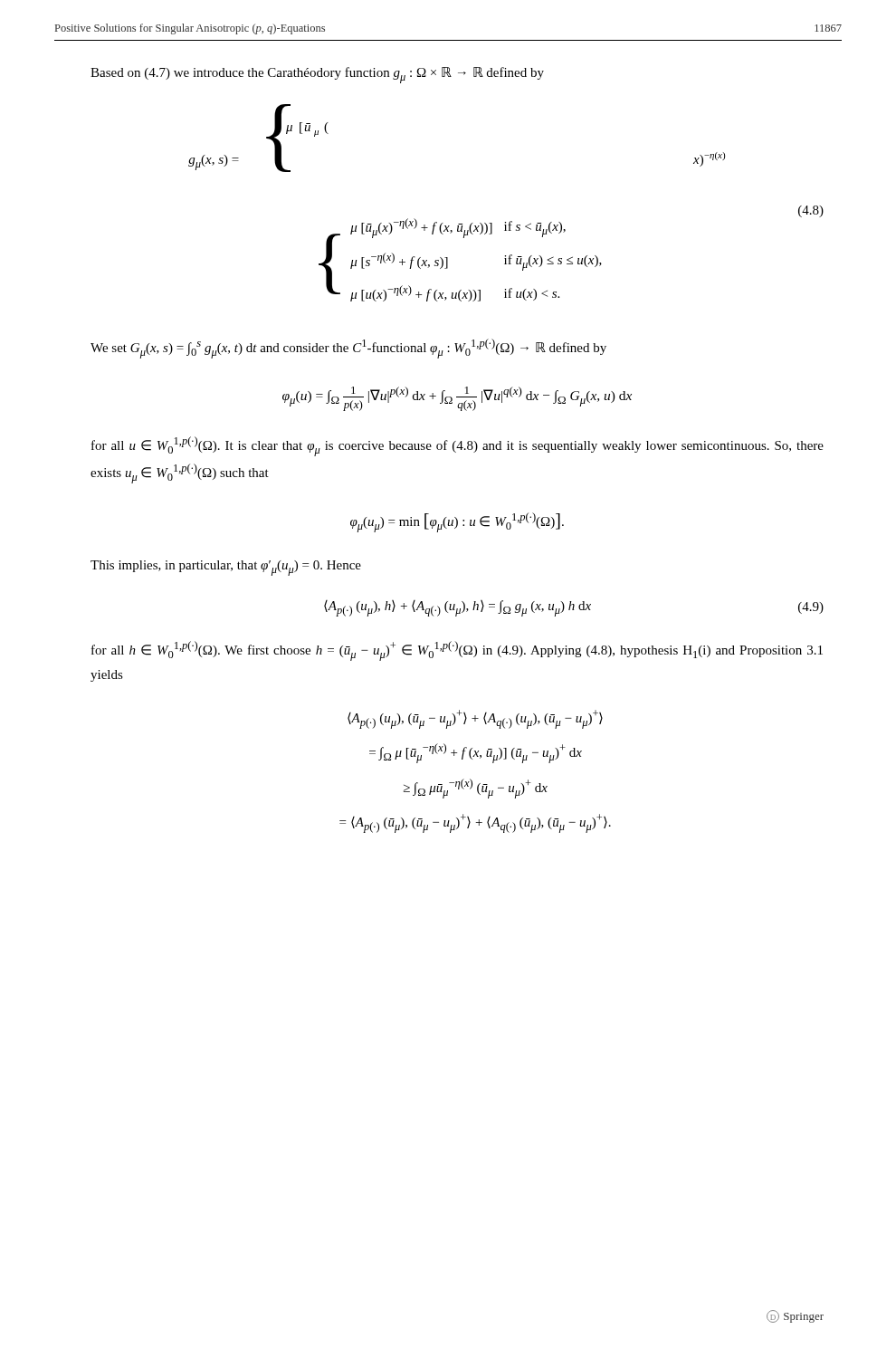Select the element starting "for all u ∈ W01,p(·)(Ω)."

[457, 459]
